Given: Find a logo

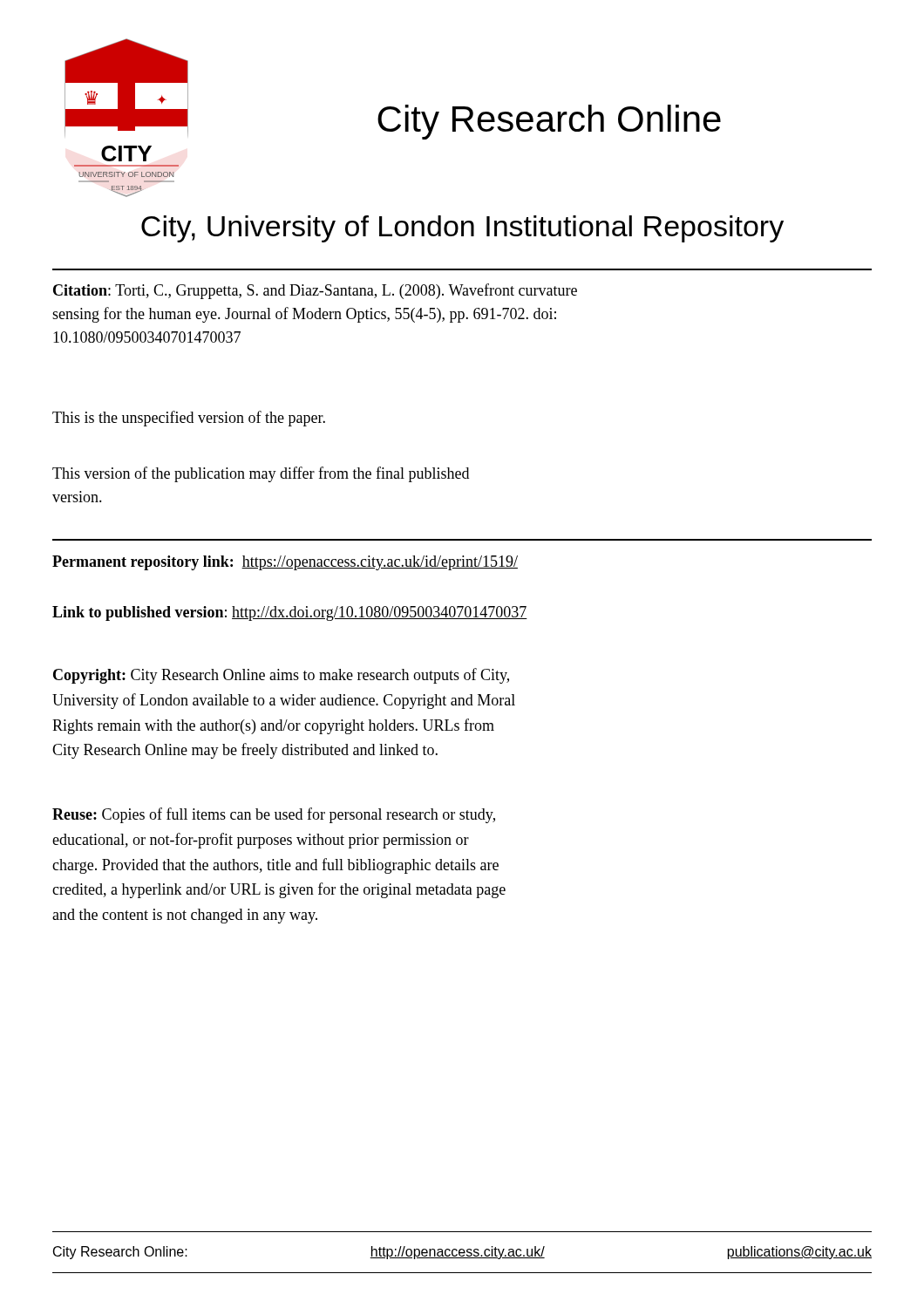Looking at the screenshot, I should [131, 119].
